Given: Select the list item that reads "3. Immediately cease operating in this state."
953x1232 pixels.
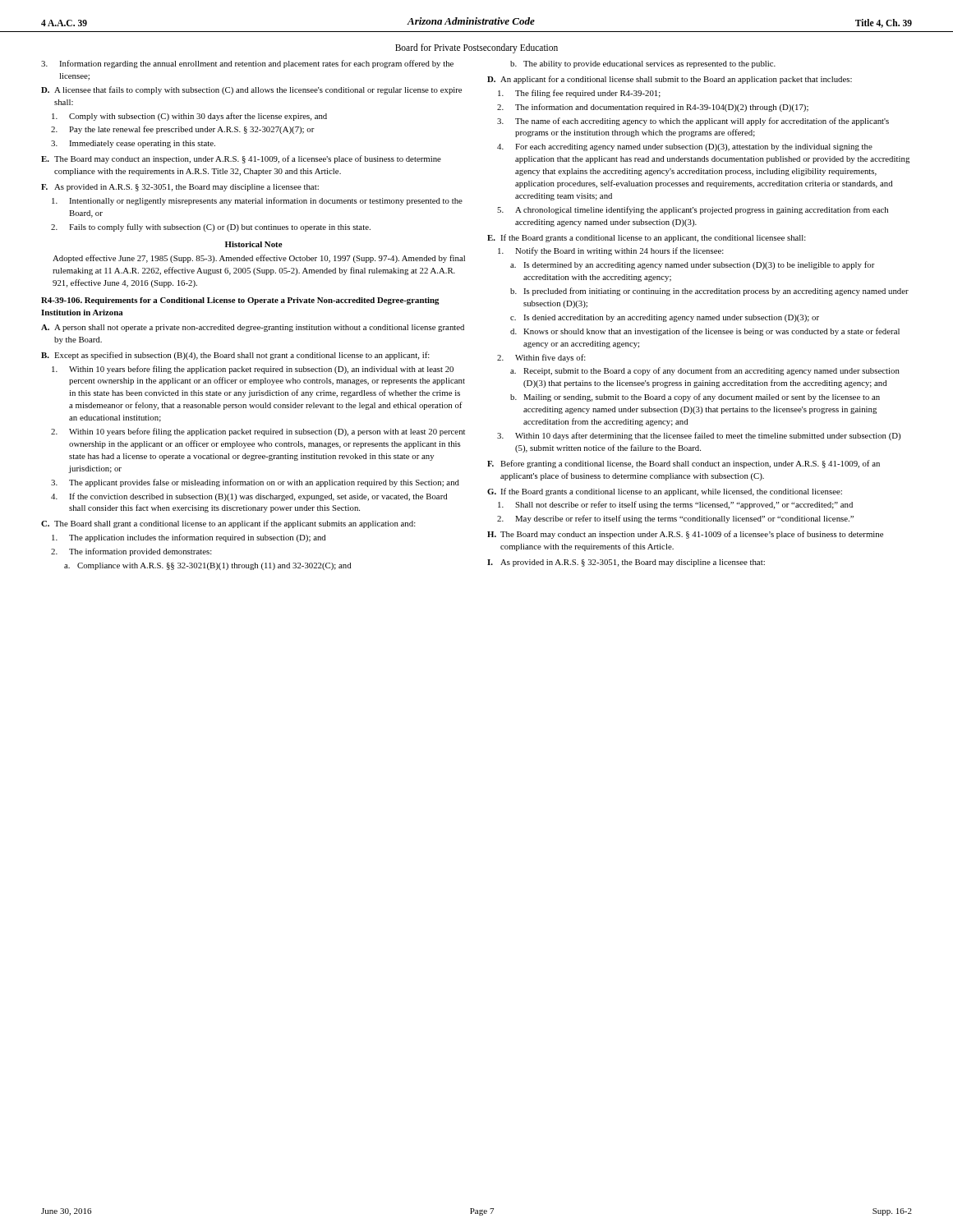Looking at the screenshot, I should click(133, 144).
